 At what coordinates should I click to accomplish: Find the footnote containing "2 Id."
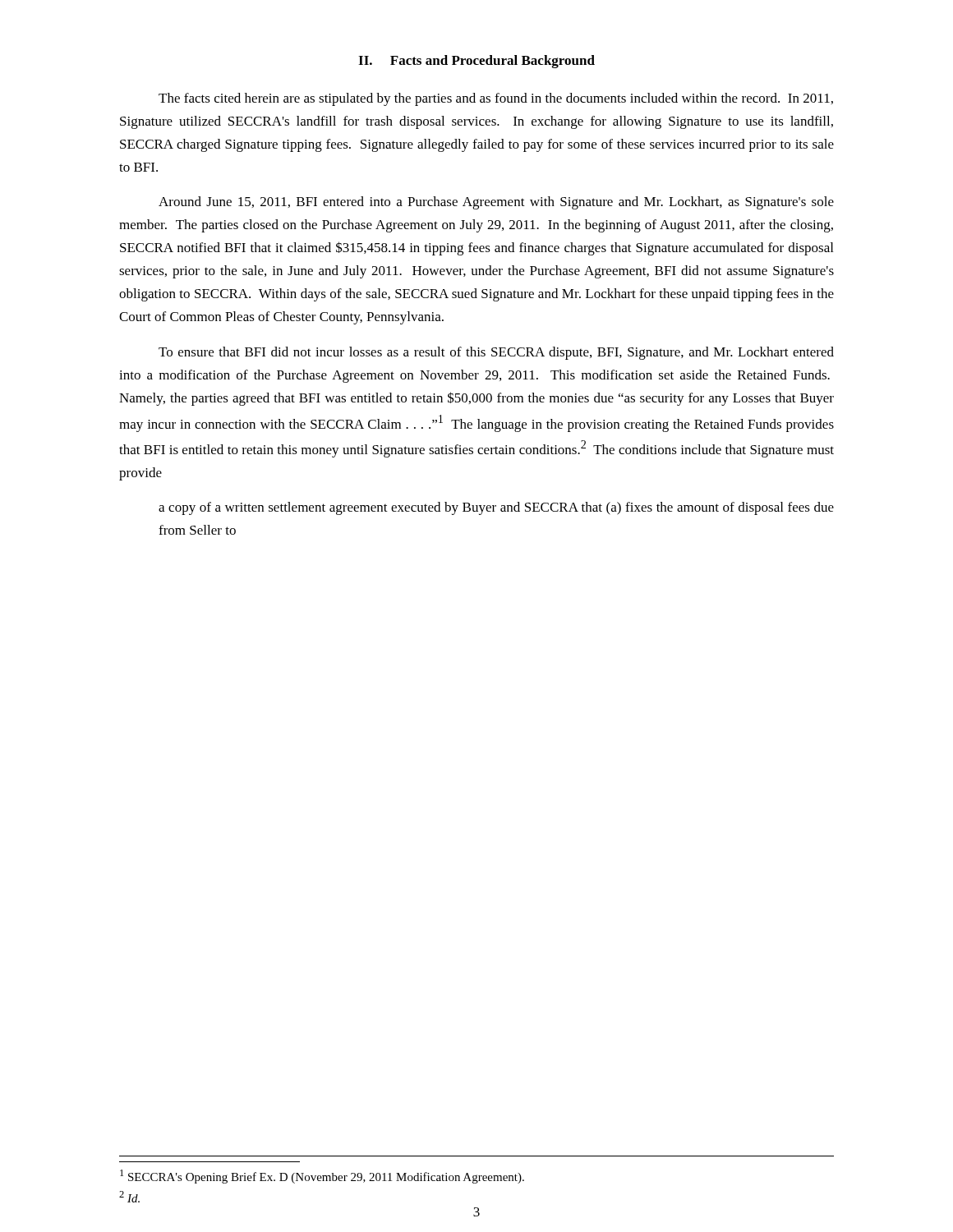point(130,1196)
